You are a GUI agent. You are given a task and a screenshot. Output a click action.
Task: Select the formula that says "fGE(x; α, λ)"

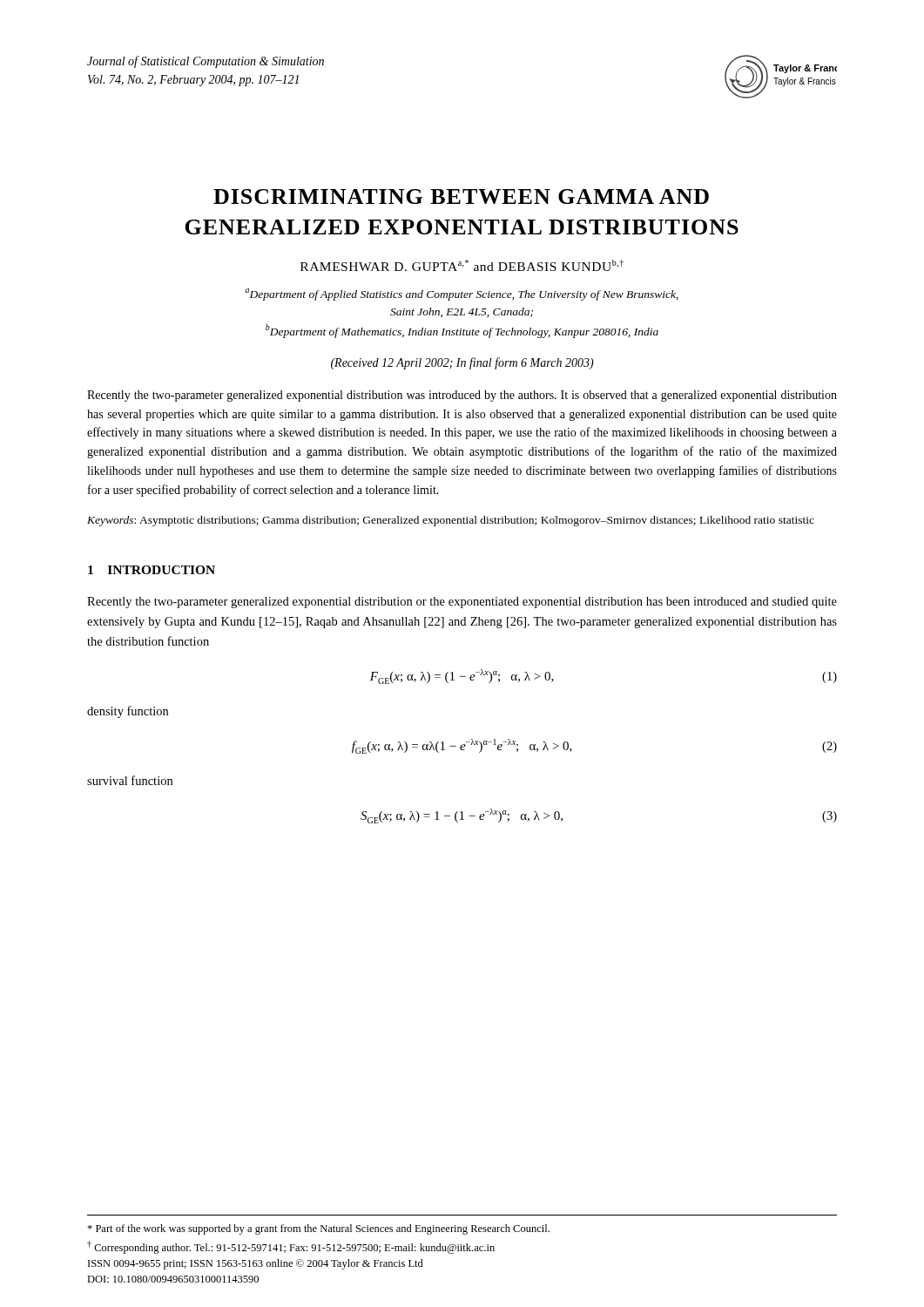click(471, 745)
